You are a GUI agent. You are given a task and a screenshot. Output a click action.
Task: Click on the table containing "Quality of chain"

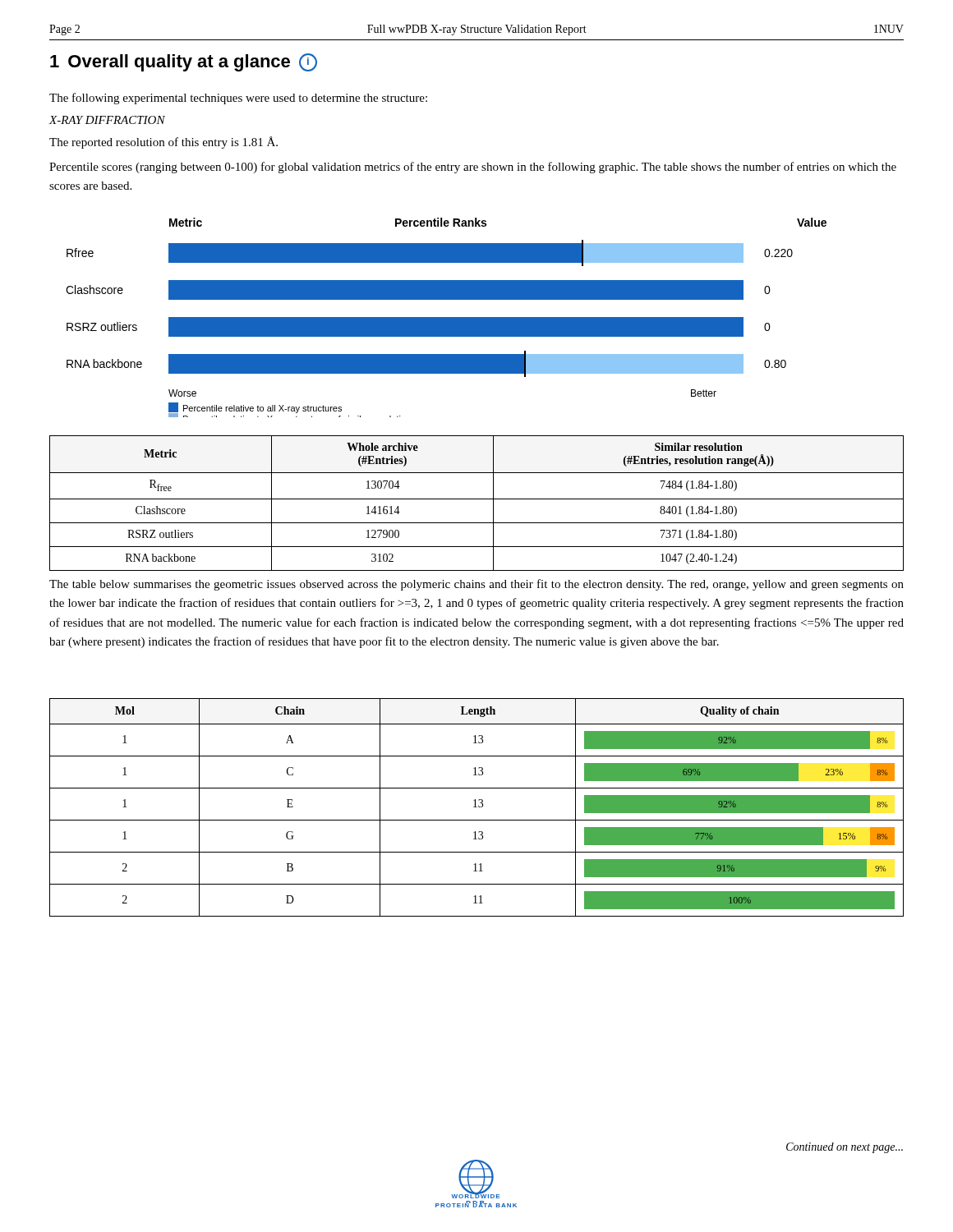point(476,807)
